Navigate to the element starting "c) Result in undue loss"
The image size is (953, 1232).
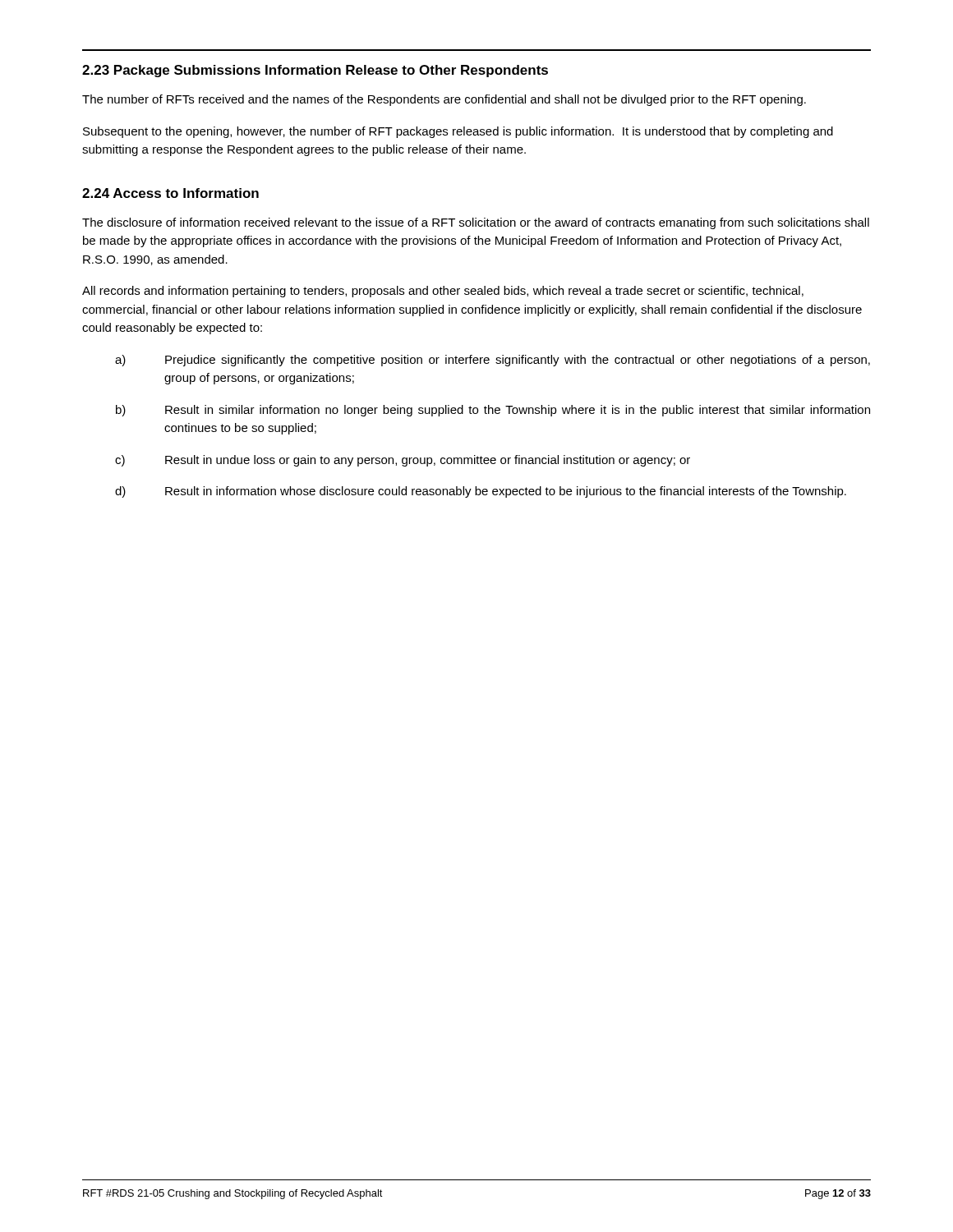pyautogui.click(x=476, y=460)
